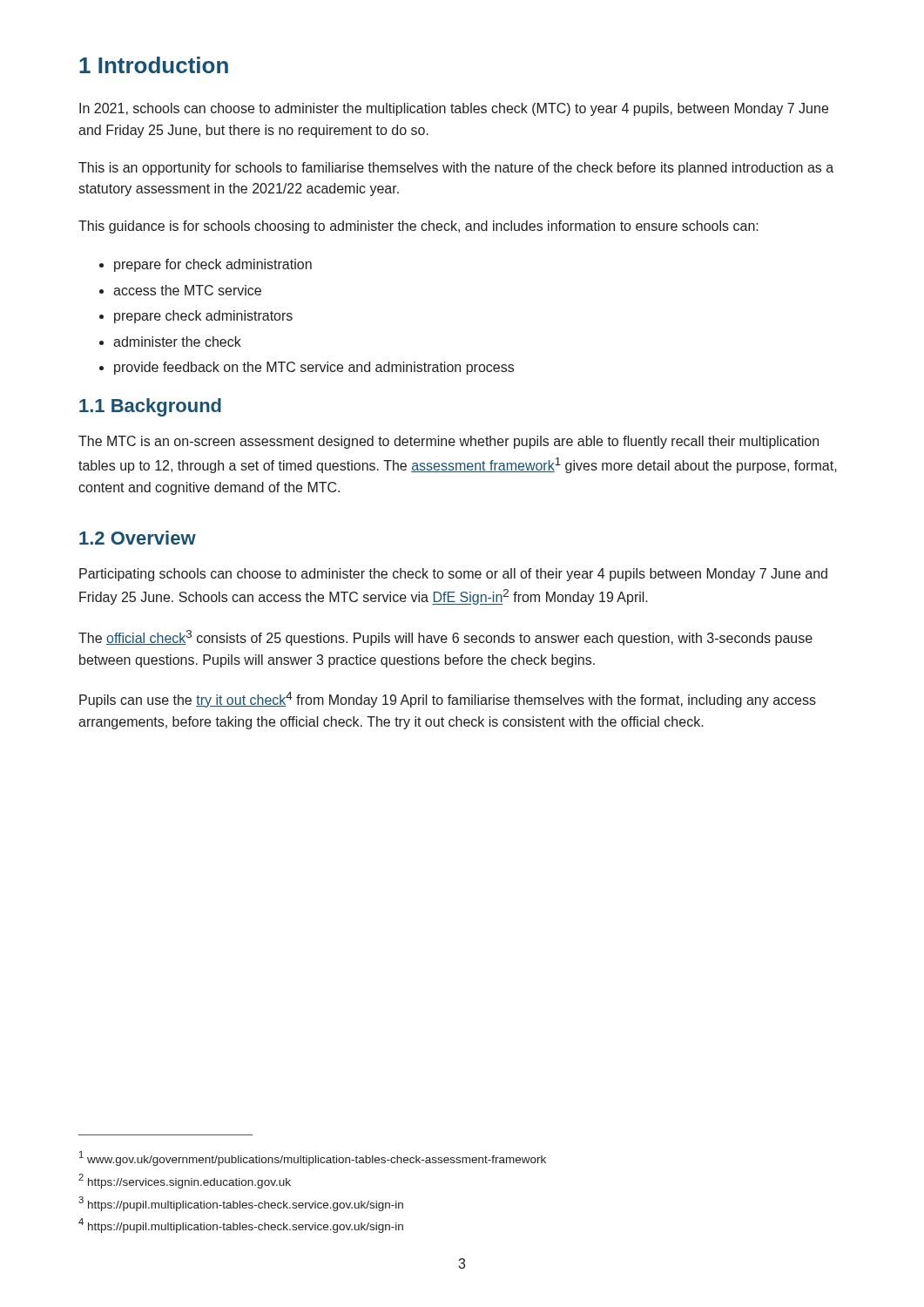This screenshot has height=1307, width=924.
Task: Navigate to the block starting "4 https://pupil.multiplication-tables-check.service.gov.uk/sign-in"
Action: pyautogui.click(x=241, y=1226)
